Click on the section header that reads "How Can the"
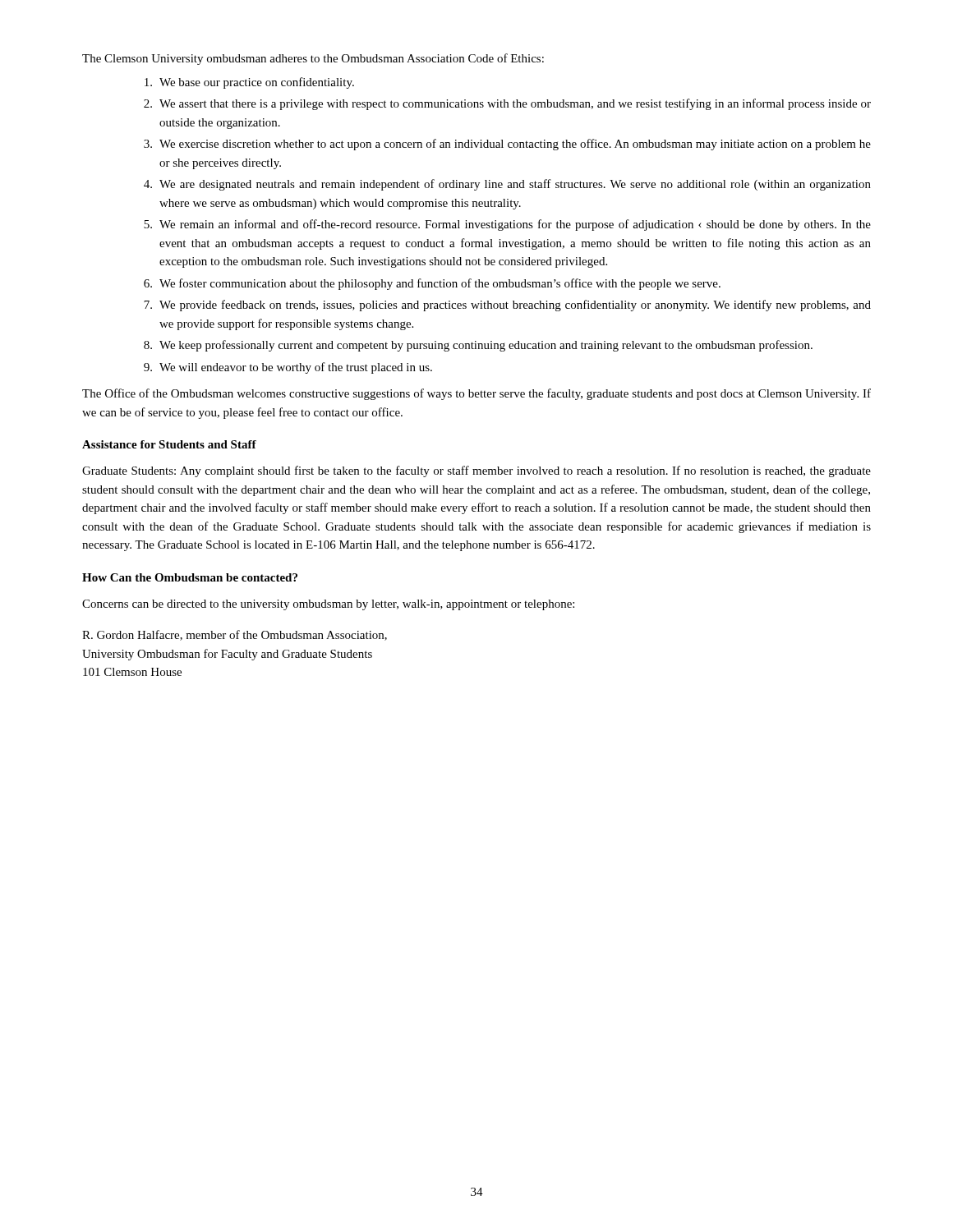Viewport: 953px width, 1232px height. pos(190,577)
